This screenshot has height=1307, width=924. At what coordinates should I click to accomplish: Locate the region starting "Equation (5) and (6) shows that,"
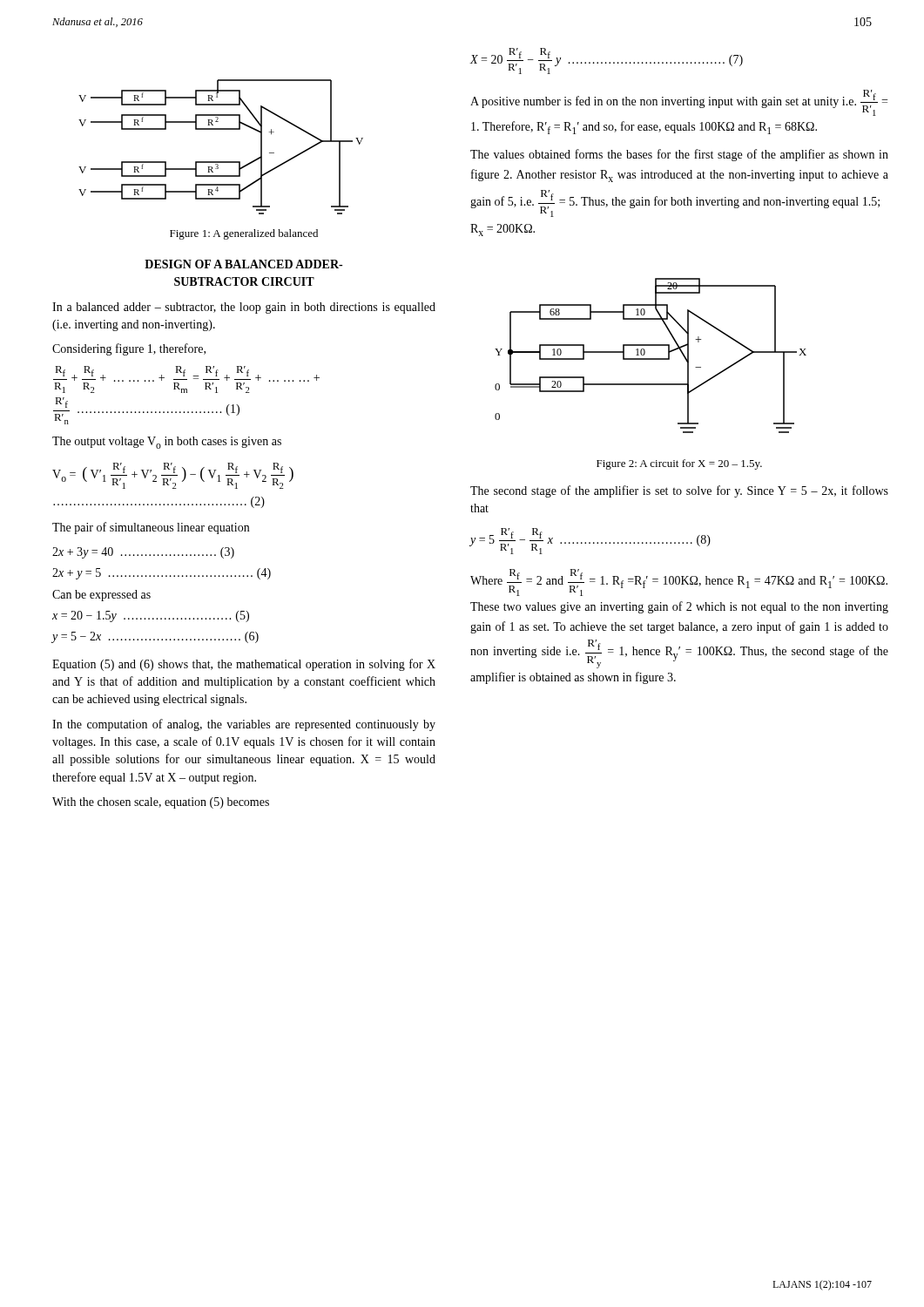[x=244, y=682]
